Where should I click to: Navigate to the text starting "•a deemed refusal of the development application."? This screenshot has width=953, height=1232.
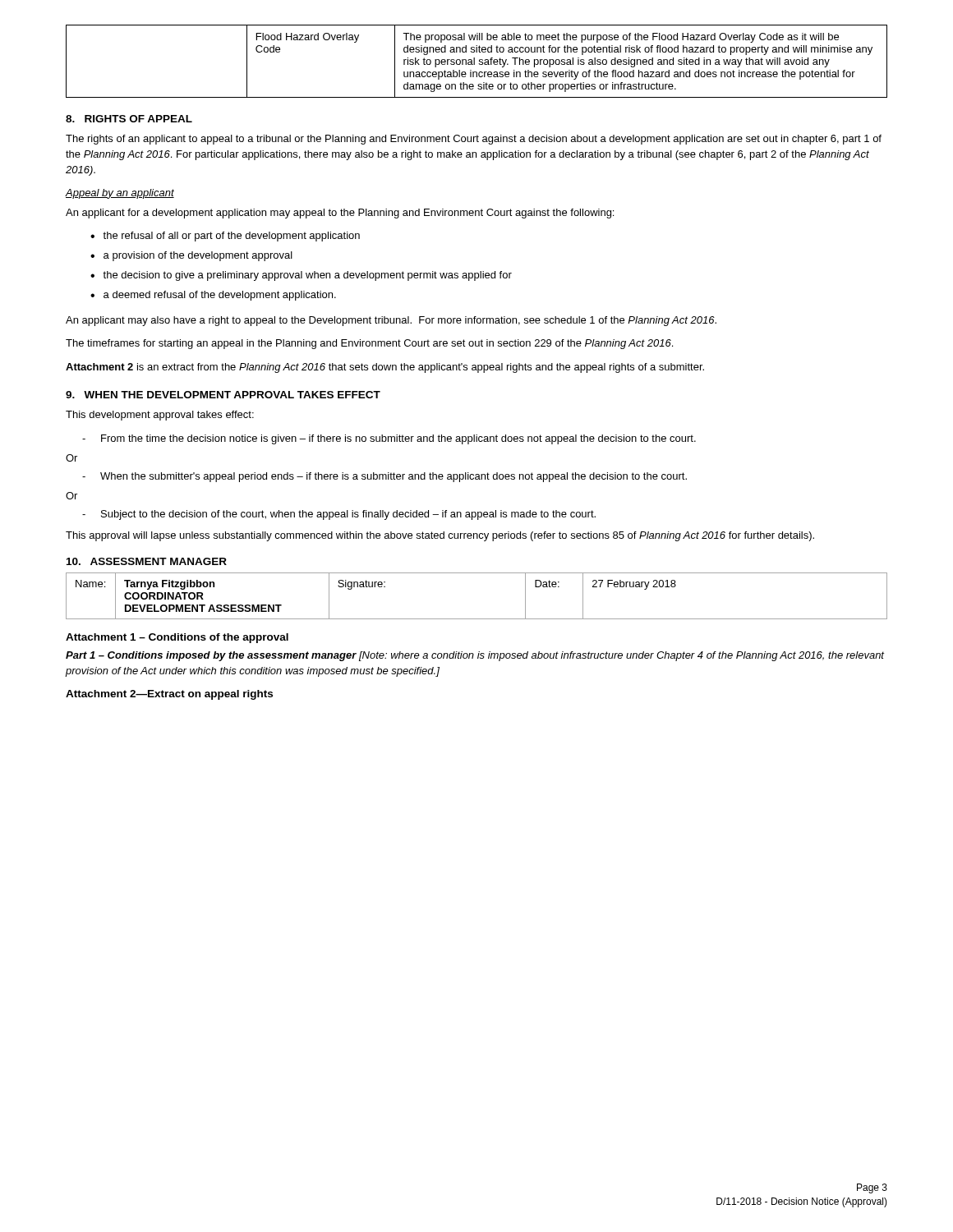click(213, 296)
